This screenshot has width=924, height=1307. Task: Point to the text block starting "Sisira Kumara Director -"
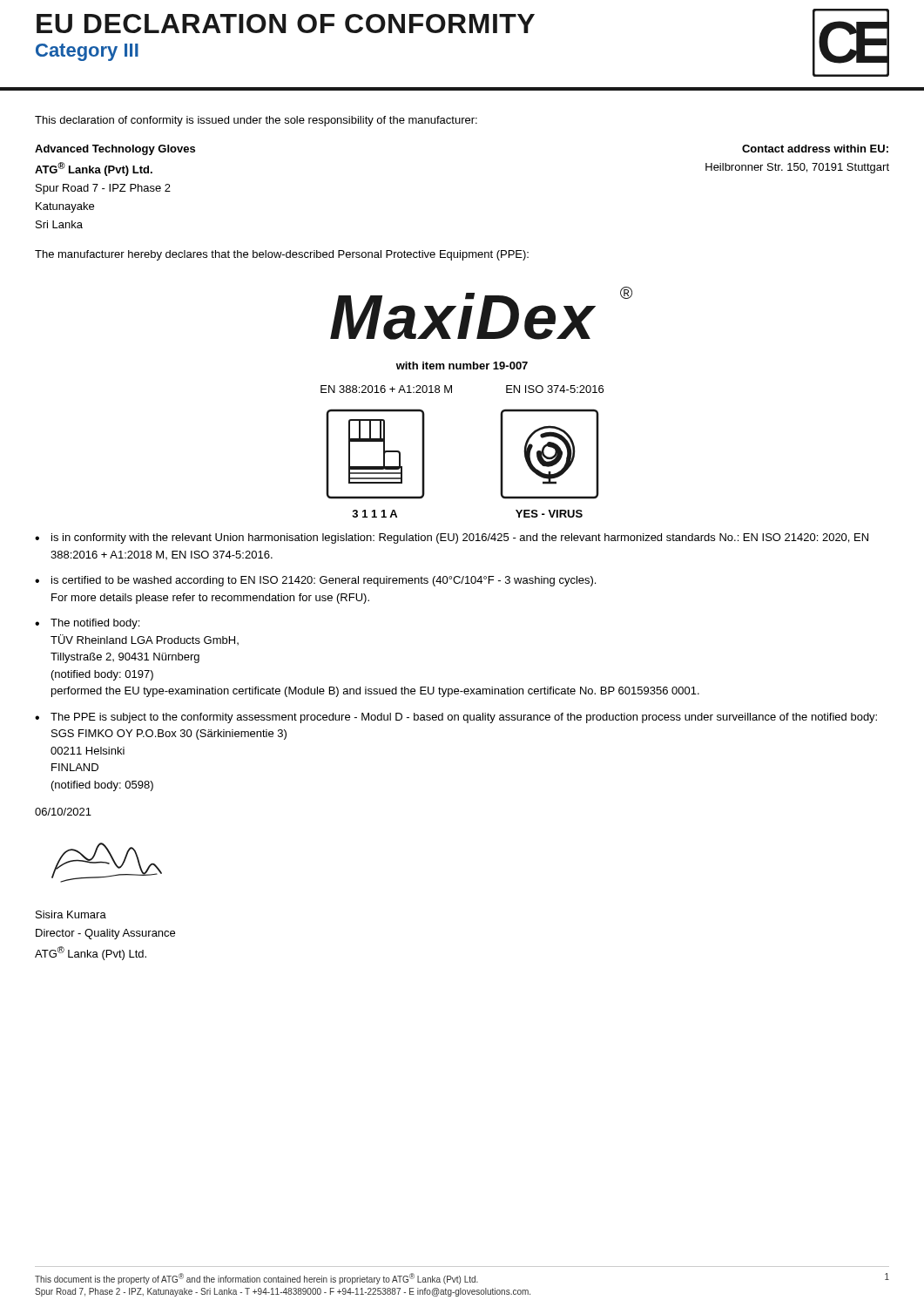[105, 934]
